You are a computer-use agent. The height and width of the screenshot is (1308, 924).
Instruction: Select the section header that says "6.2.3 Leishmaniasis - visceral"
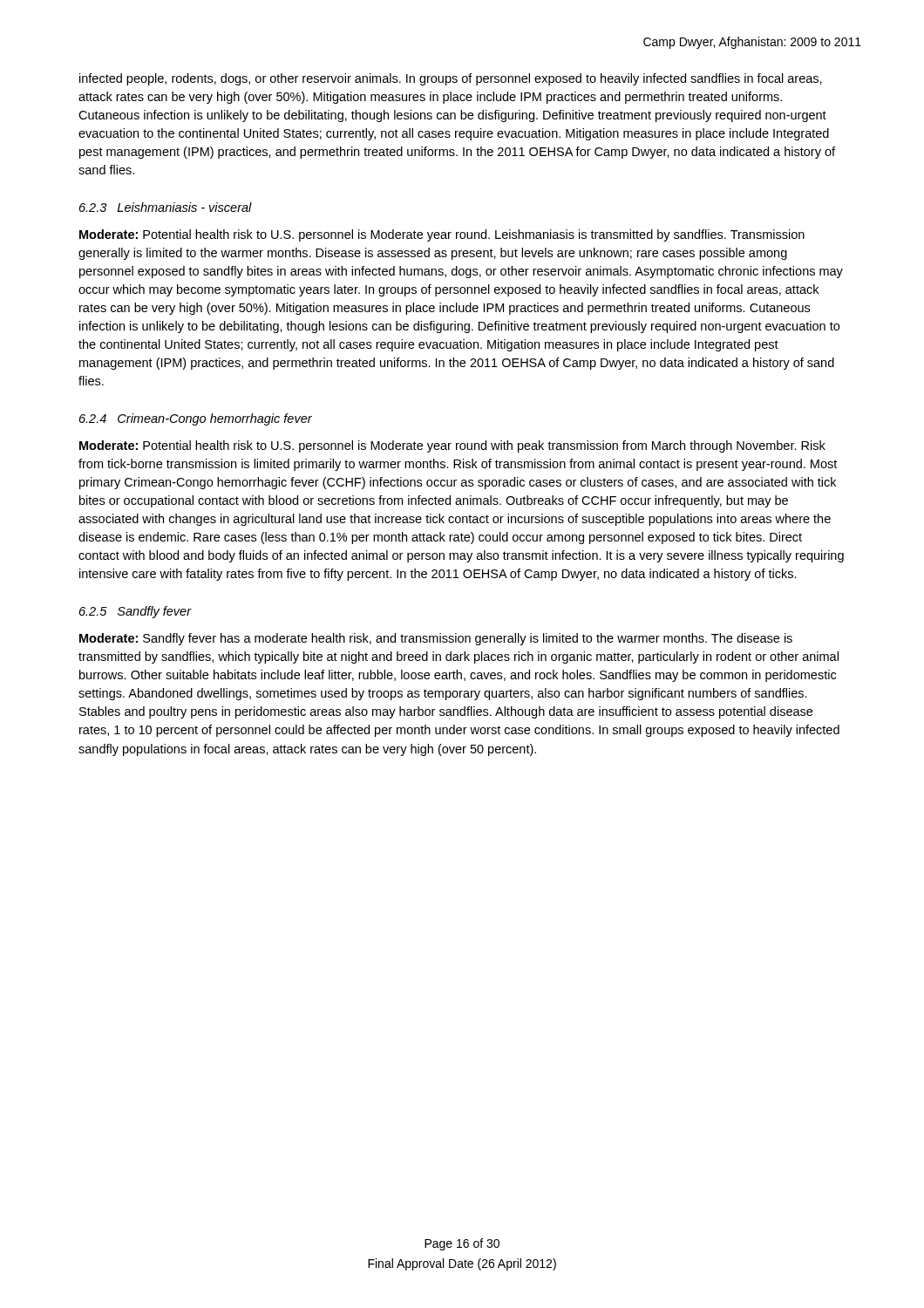point(165,208)
